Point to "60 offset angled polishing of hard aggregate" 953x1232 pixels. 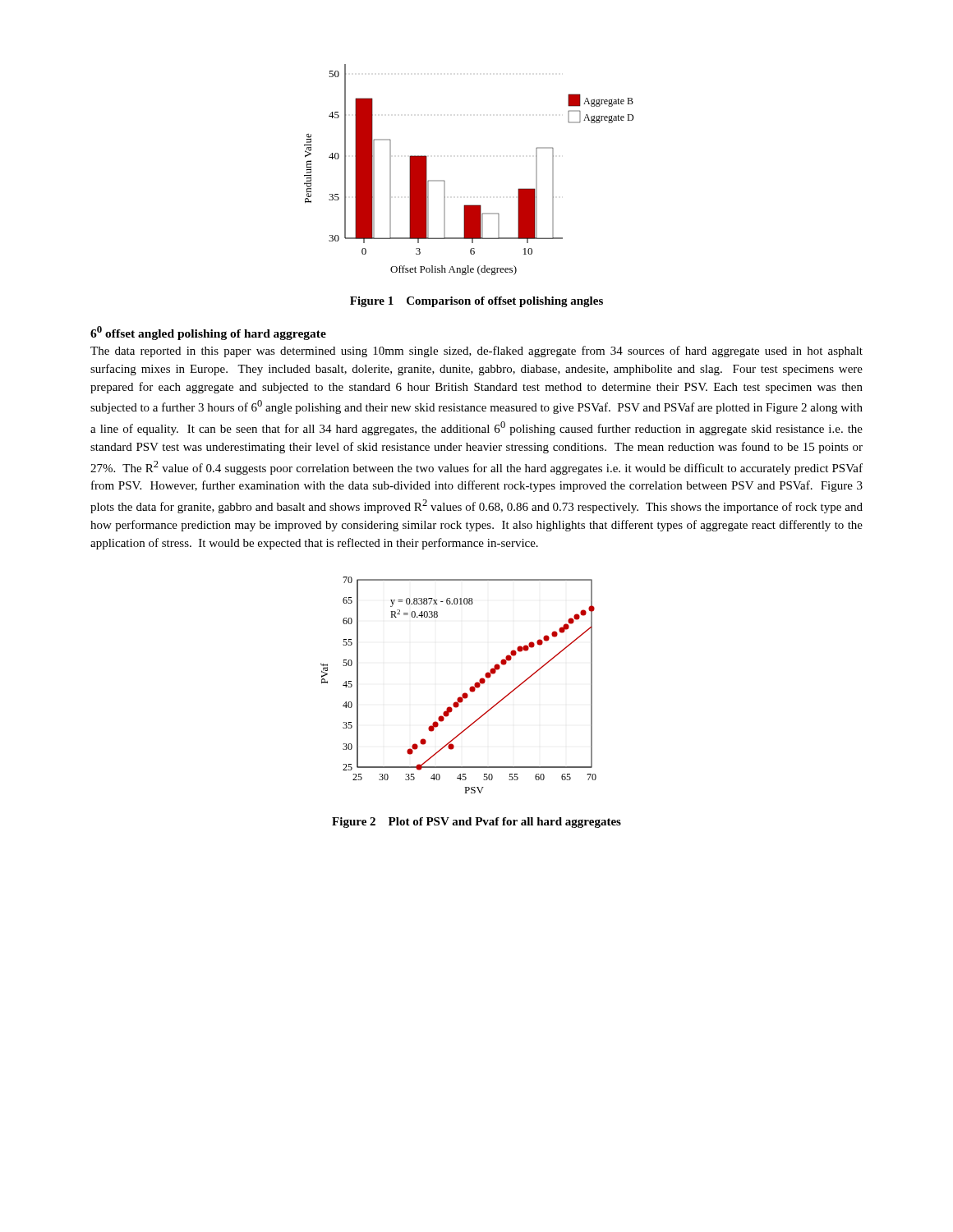[x=208, y=331]
